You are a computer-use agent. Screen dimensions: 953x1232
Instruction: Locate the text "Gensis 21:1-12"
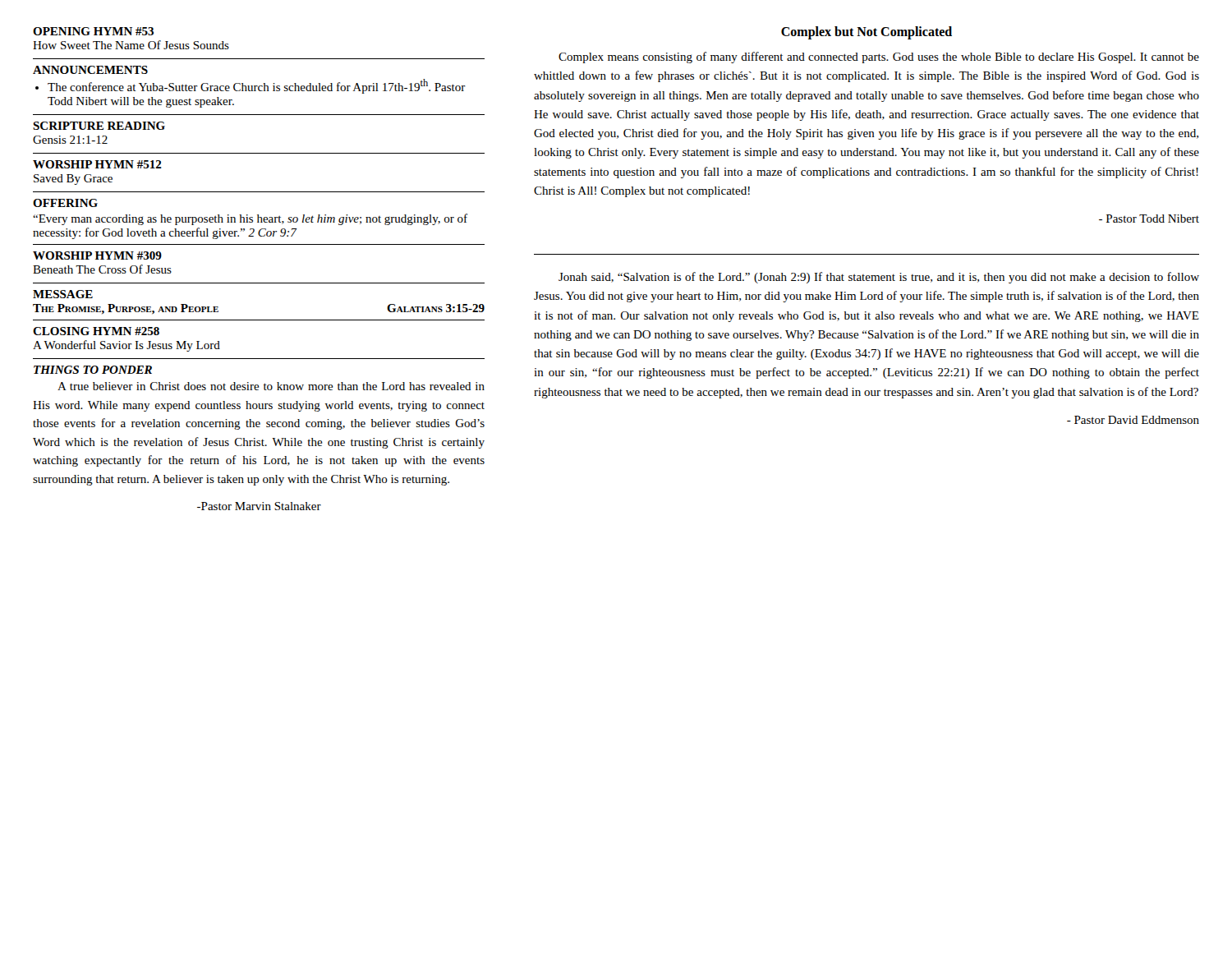coord(70,140)
